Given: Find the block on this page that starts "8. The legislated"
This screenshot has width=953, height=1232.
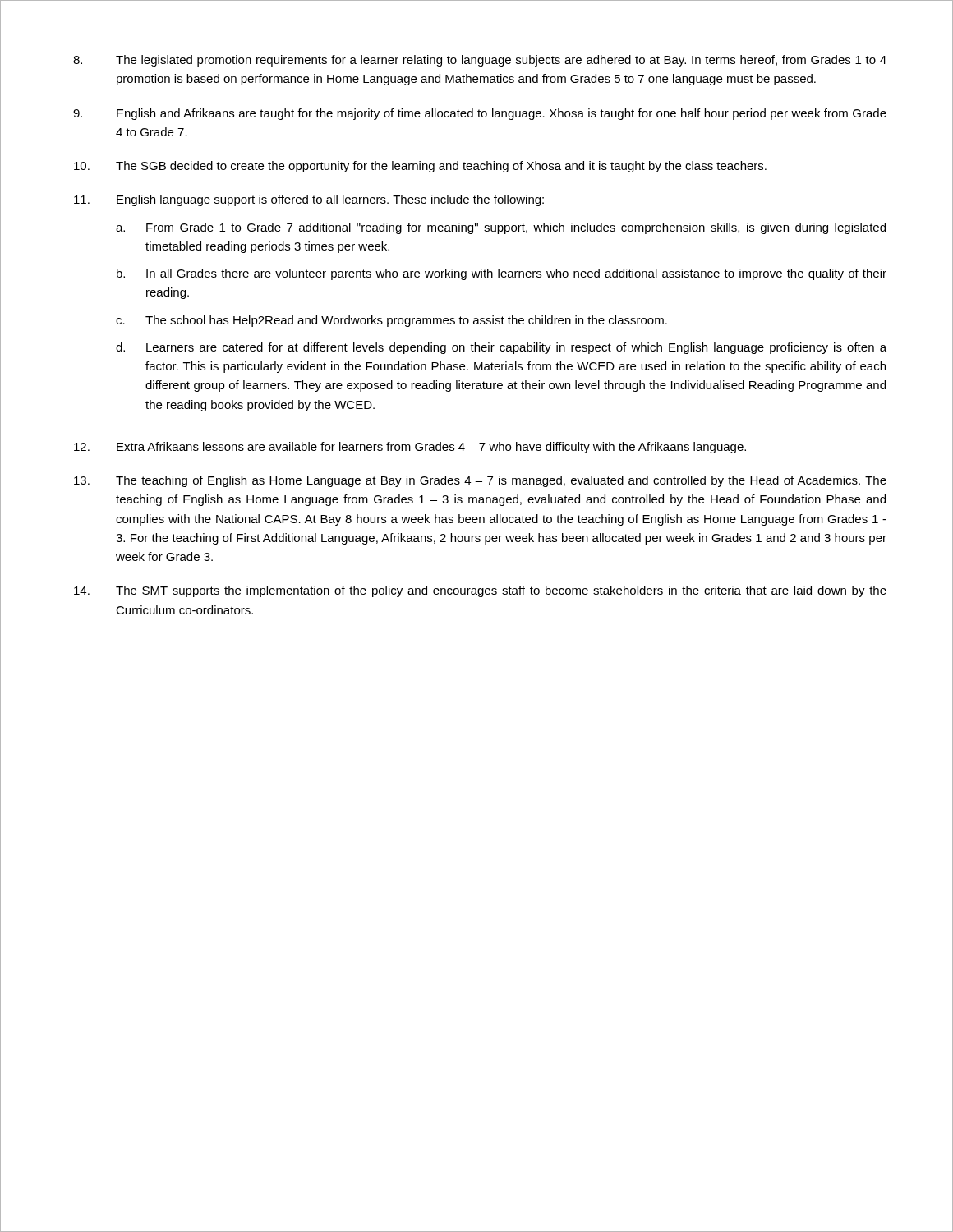Looking at the screenshot, I should coord(476,69).
